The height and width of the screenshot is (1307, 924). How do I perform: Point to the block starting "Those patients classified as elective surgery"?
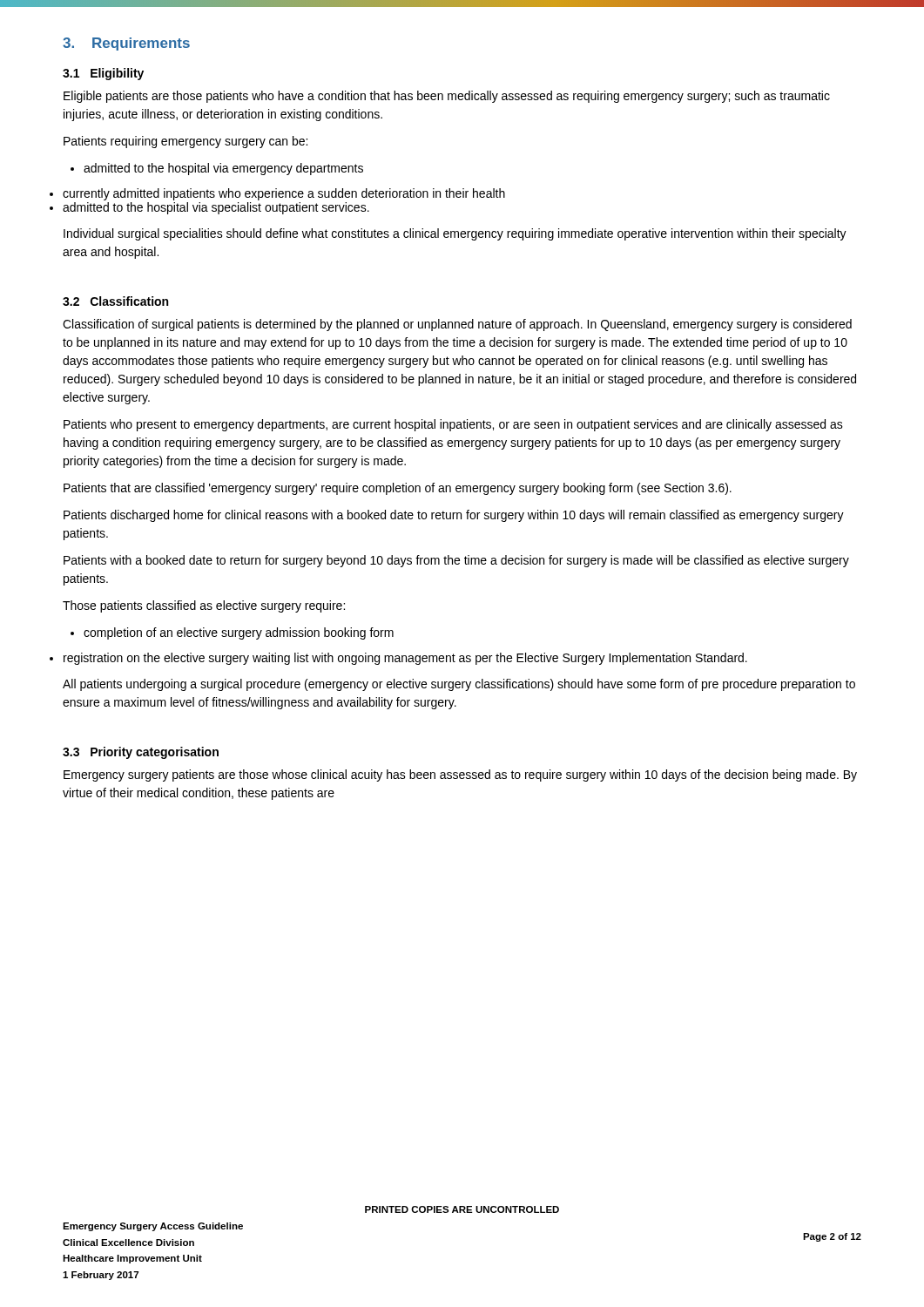(204, 606)
